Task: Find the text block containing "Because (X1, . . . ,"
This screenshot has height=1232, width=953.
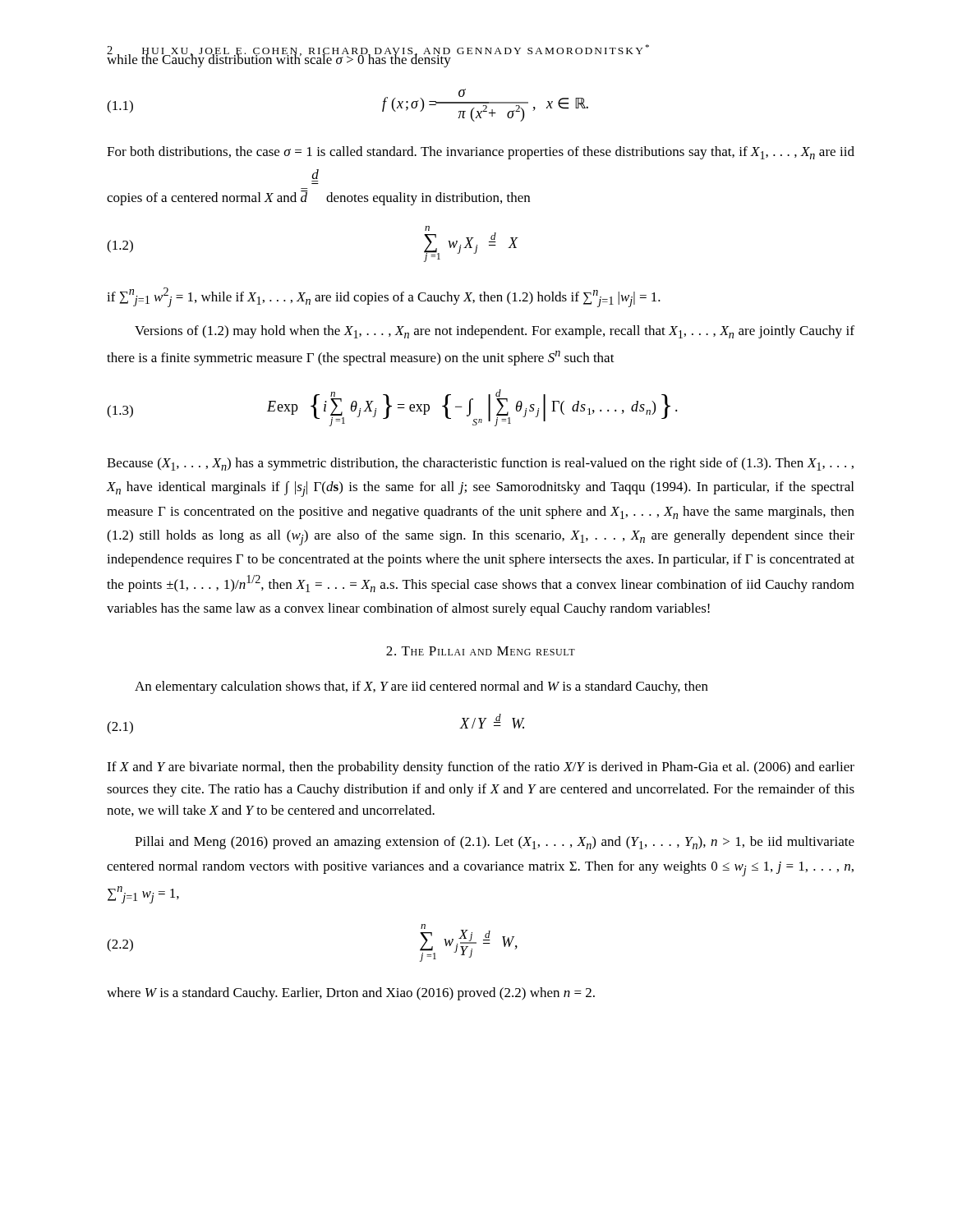Action: click(481, 536)
